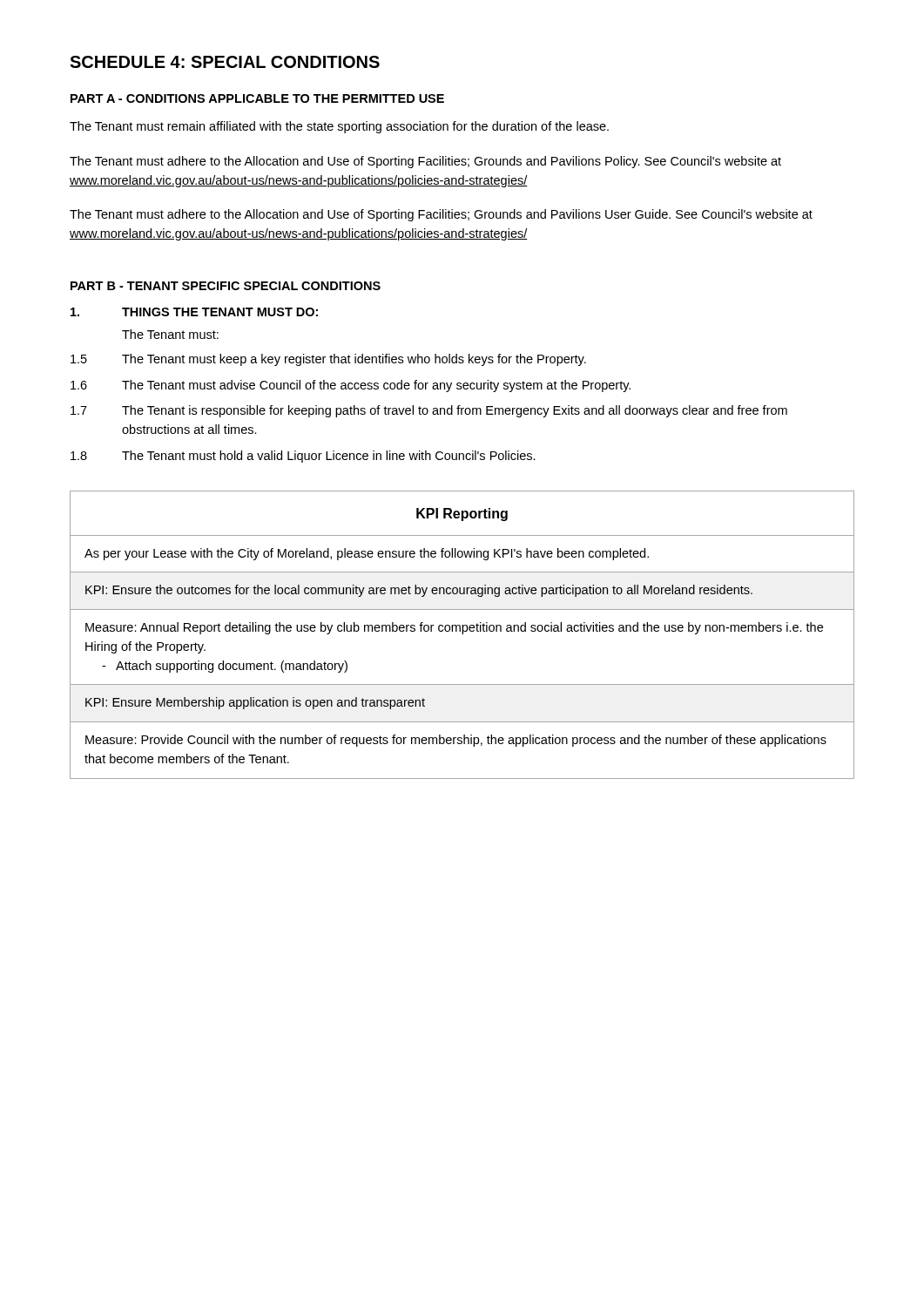Find a table
The image size is (924, 1307).
(462, 634)
